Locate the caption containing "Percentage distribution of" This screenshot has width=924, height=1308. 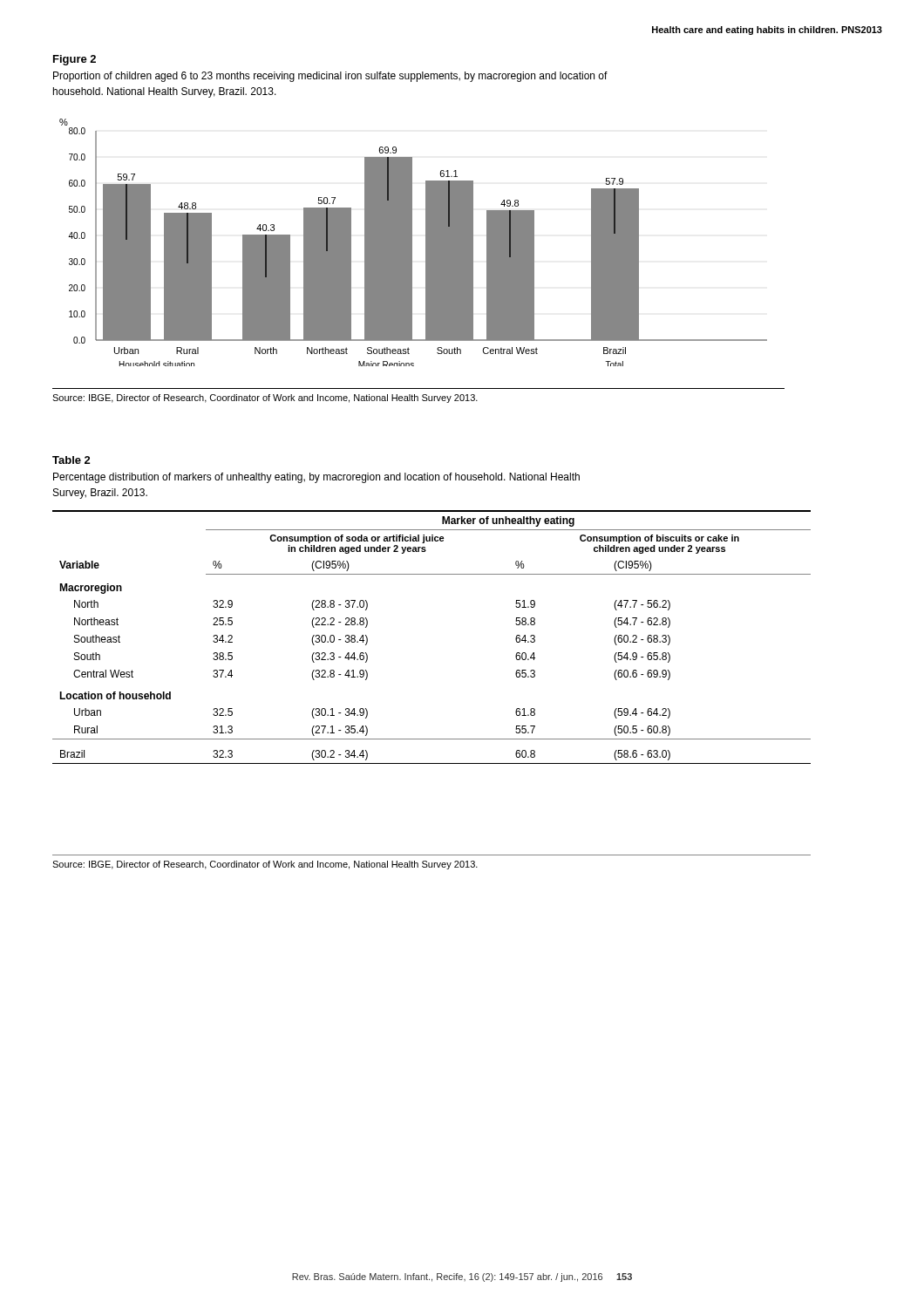[316, 485]
